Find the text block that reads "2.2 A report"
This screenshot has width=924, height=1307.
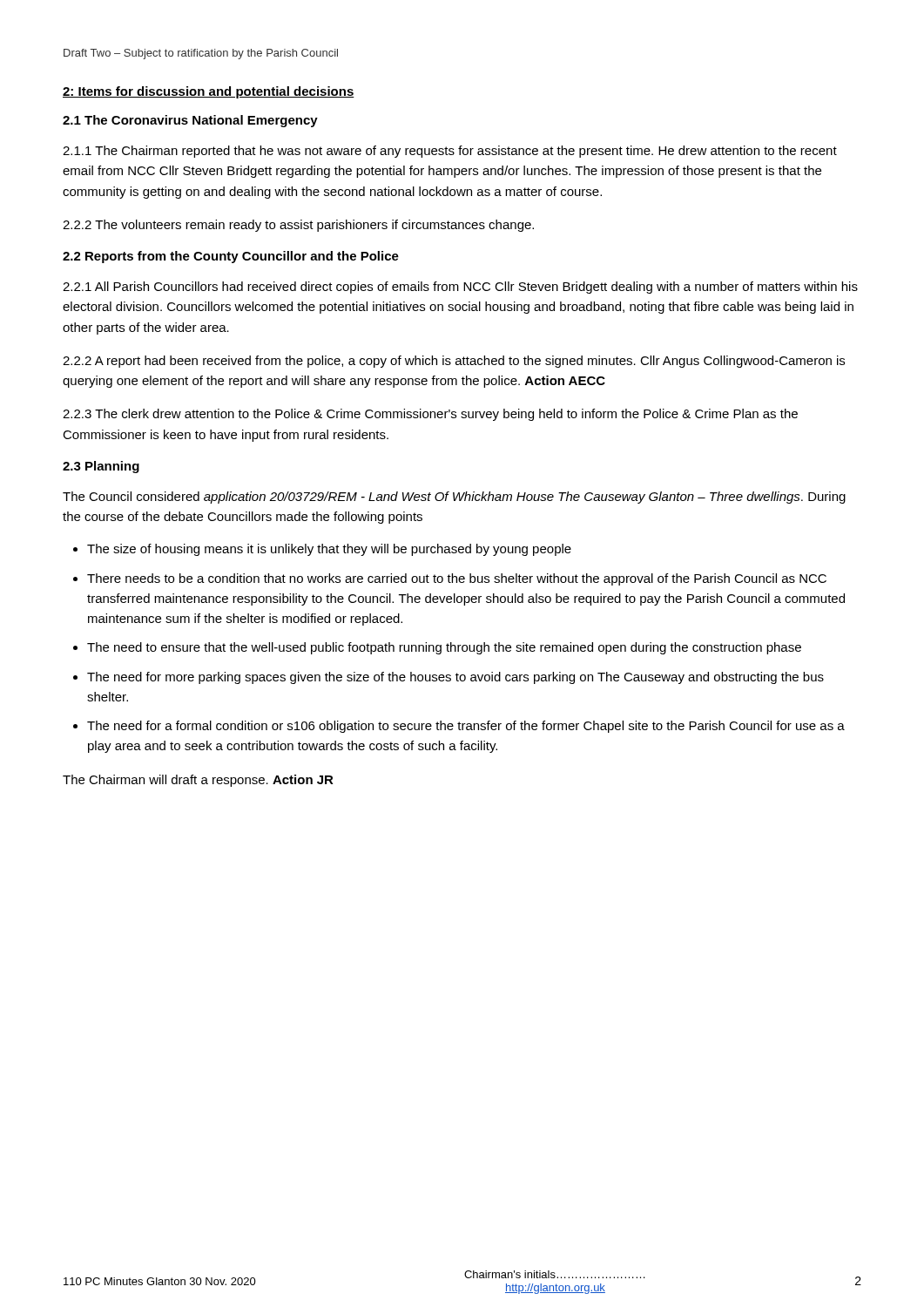[x=462, y=370]
